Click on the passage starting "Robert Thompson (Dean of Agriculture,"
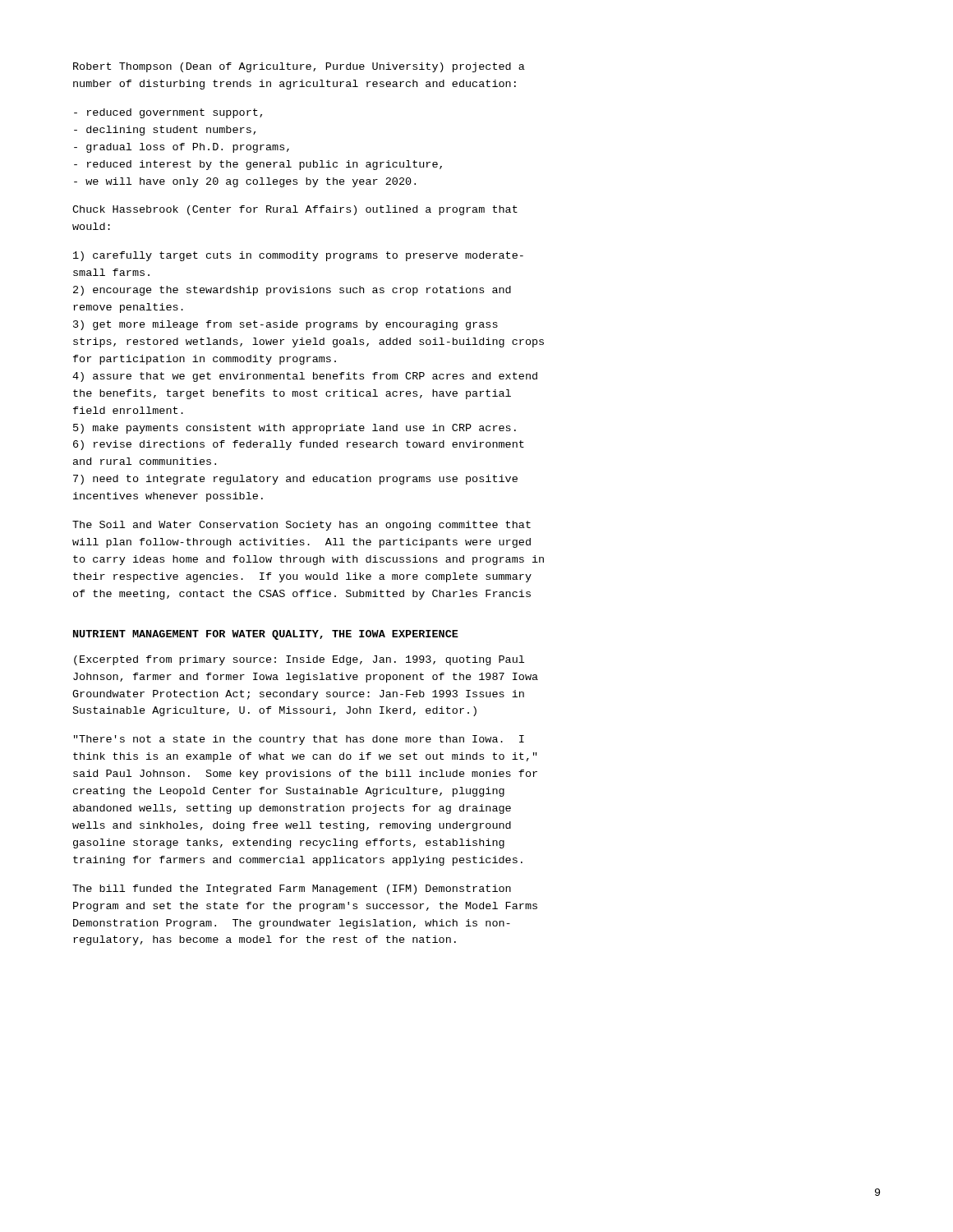Viewport: 953px width, 1232px height. (299, 76)
